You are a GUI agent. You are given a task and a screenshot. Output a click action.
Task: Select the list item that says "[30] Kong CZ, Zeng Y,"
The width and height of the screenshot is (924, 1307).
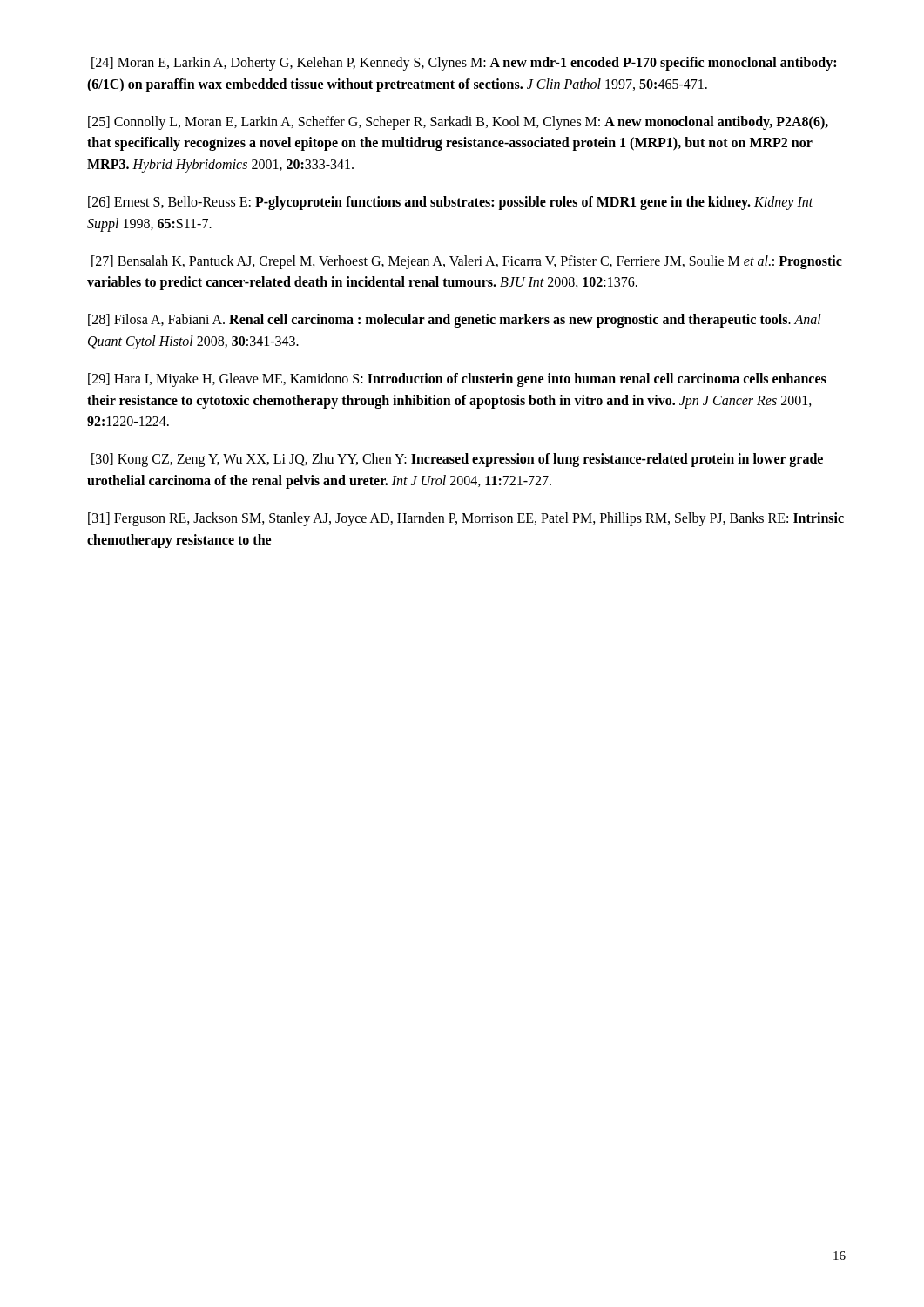[x=455, y=470]
